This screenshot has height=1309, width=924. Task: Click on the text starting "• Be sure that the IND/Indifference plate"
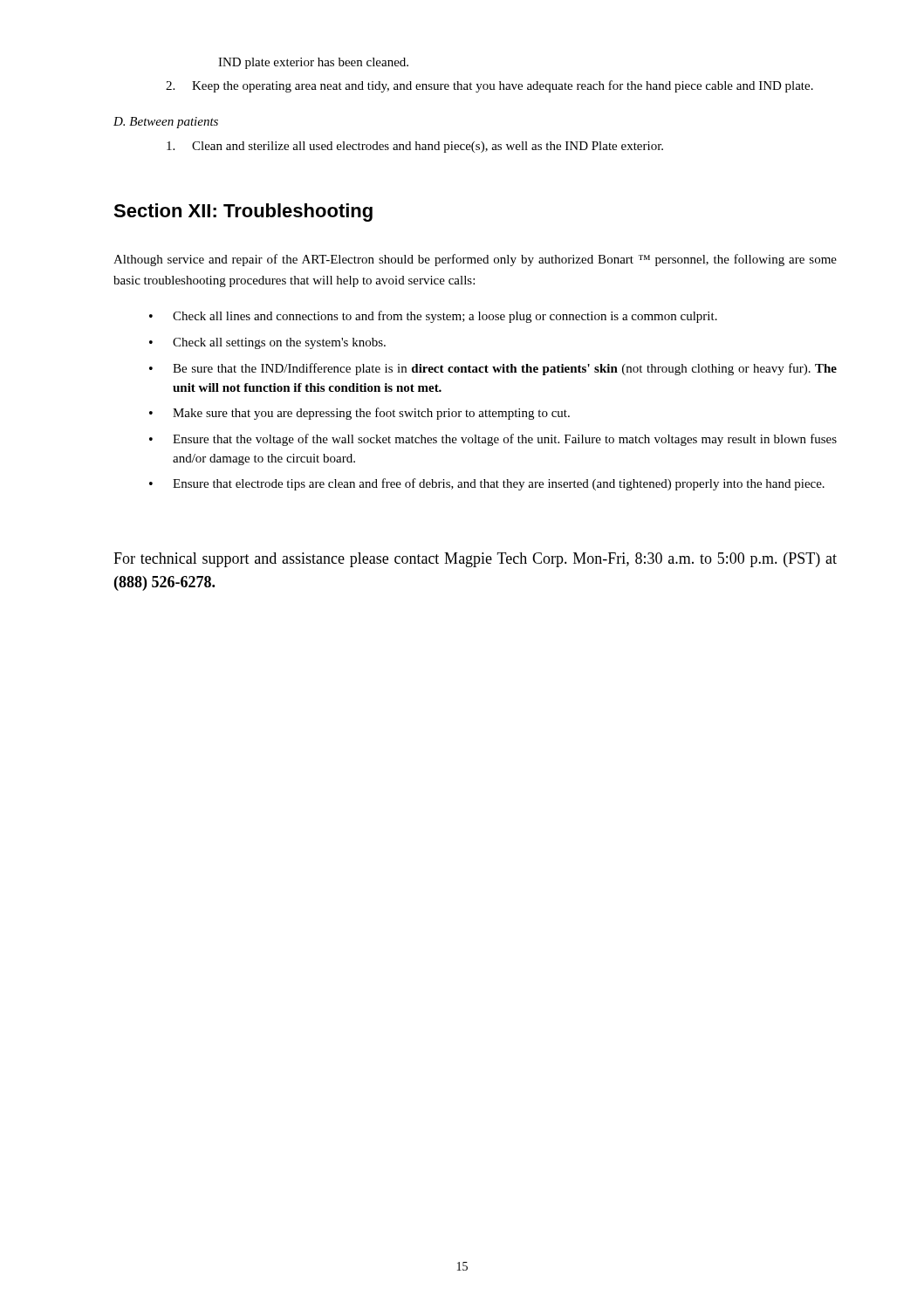493,378
